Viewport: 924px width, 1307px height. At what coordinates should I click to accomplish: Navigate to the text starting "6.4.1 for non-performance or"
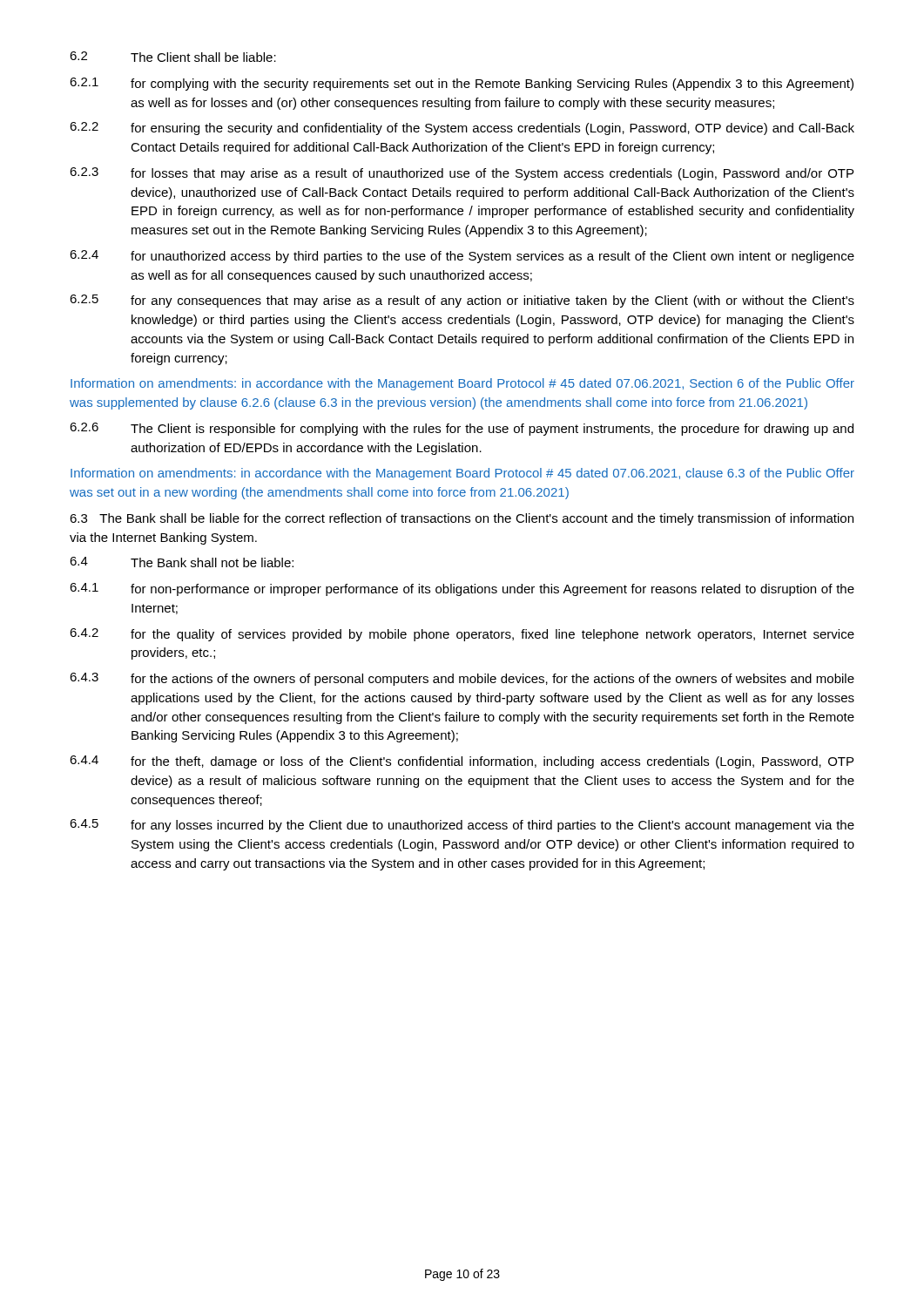click(x=462, y=598)
